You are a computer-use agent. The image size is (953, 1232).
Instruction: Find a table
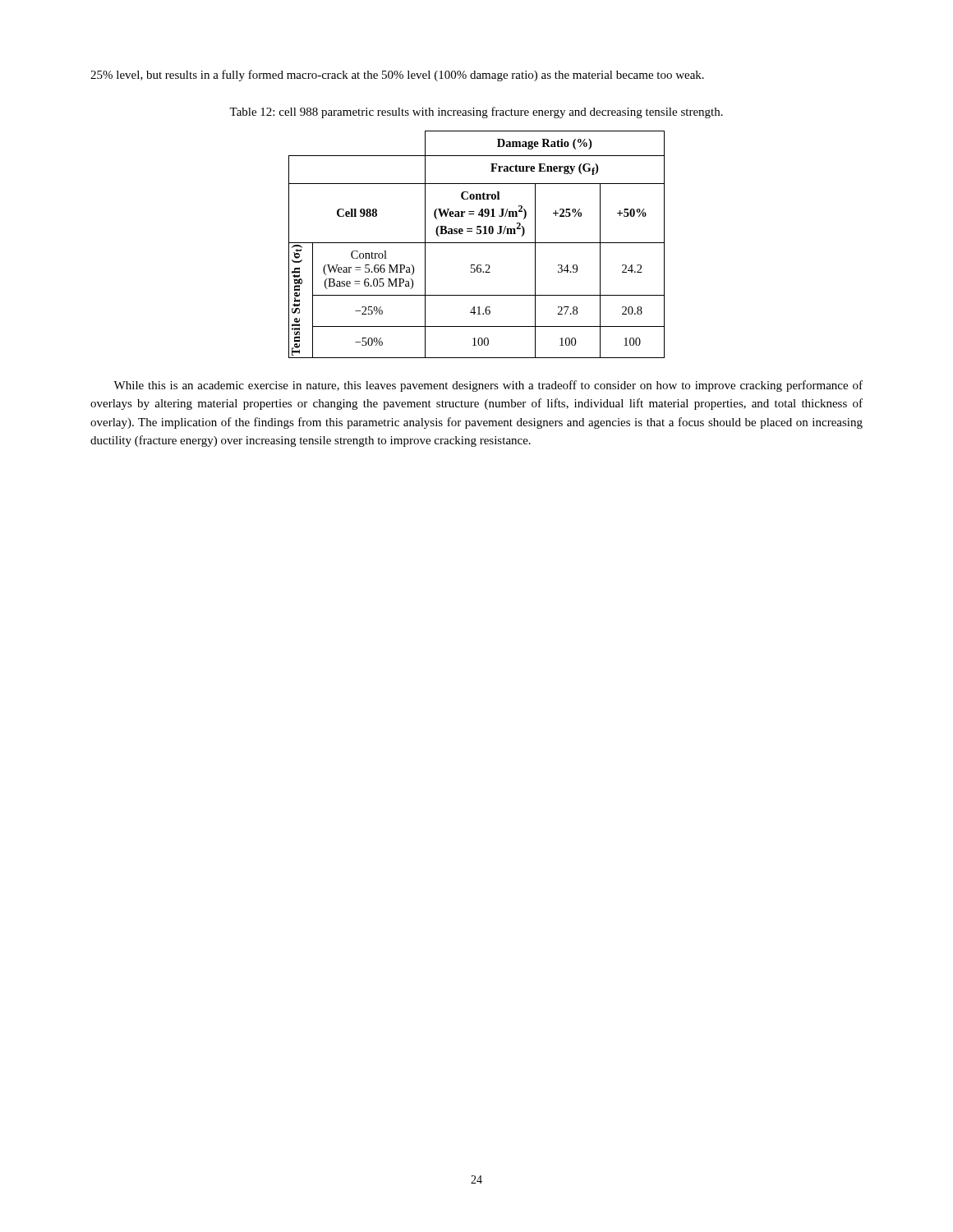476,244
